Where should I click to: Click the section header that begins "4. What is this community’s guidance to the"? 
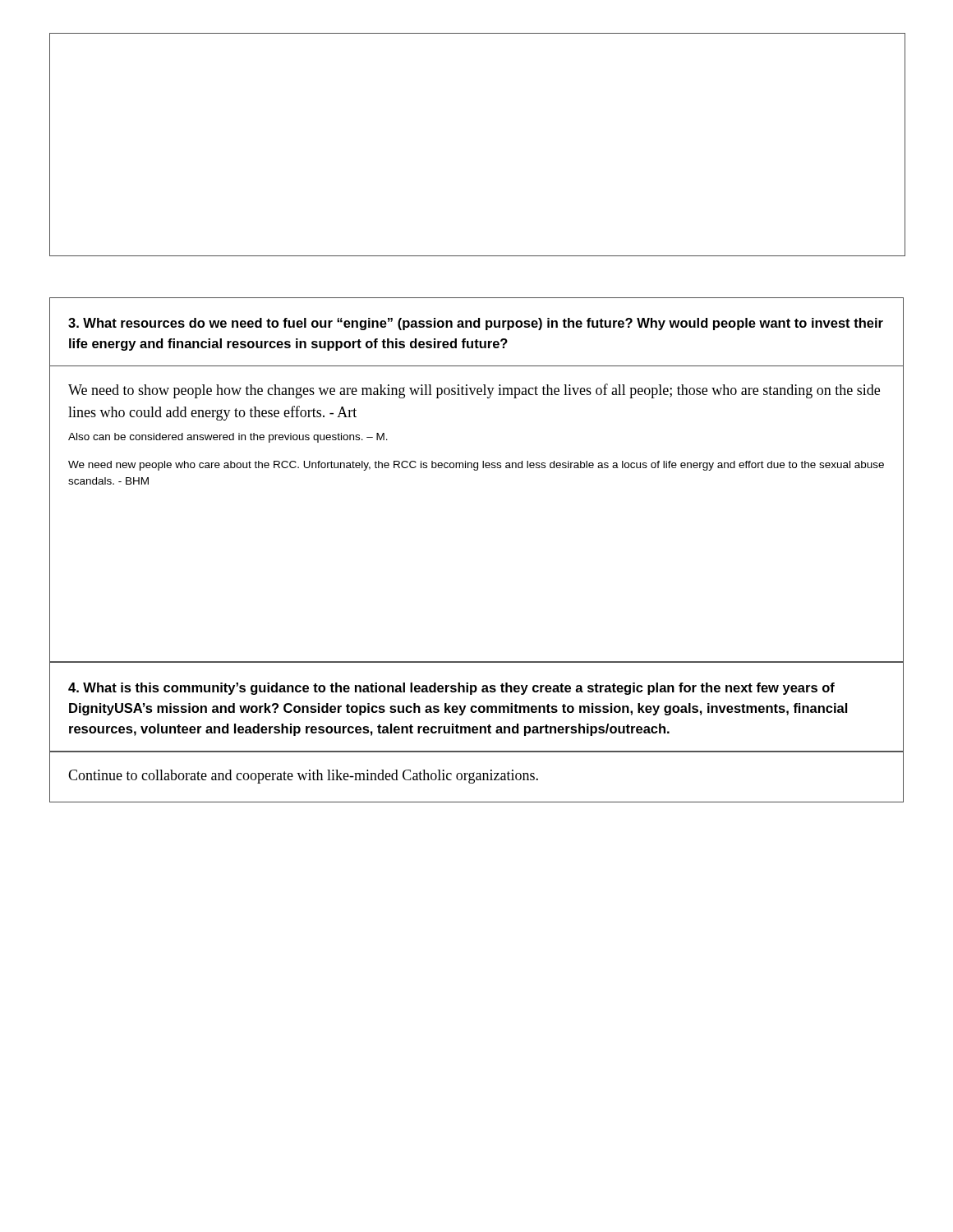click(x=458, y=708)
